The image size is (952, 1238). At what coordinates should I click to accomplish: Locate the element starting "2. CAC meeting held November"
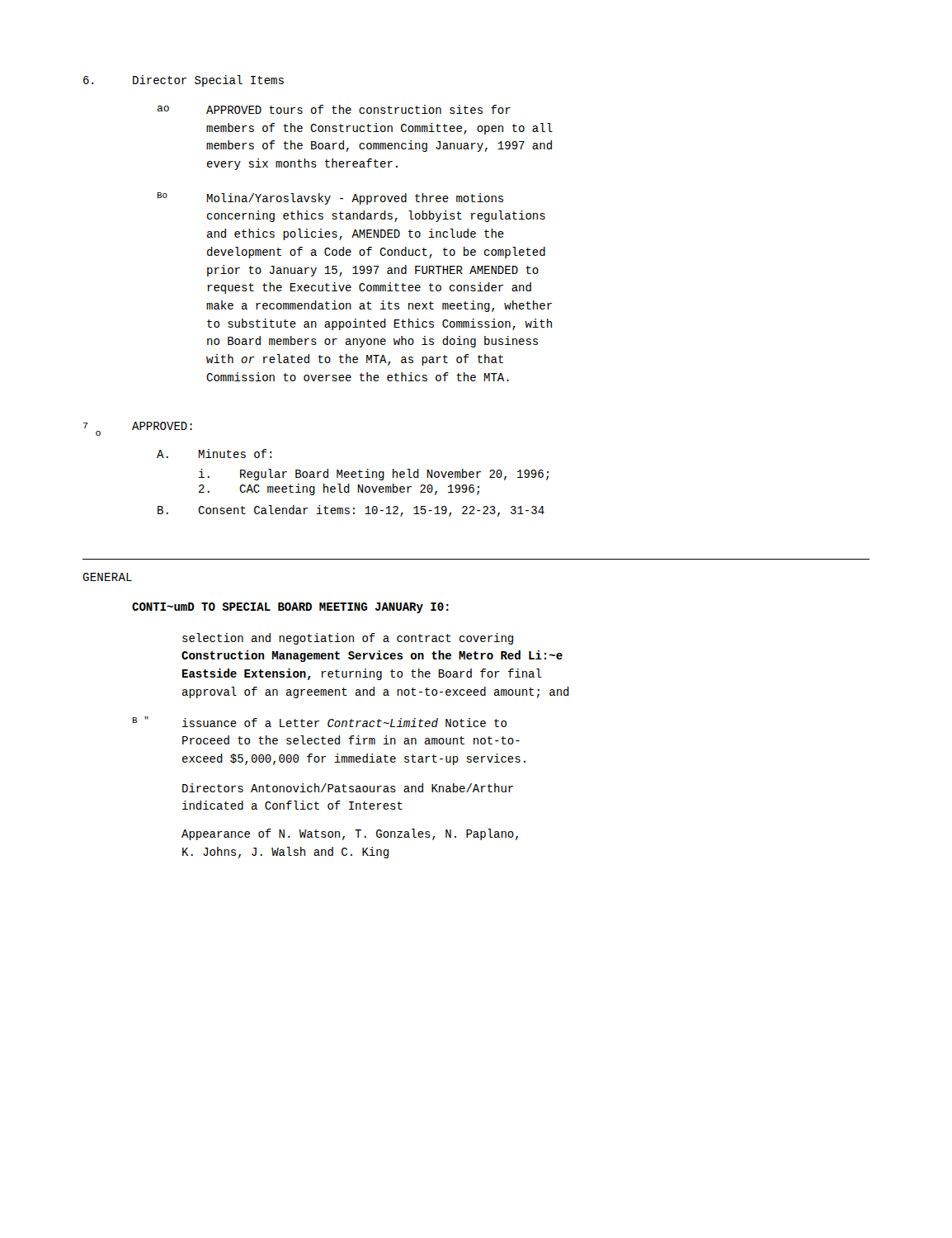(340, 489)
